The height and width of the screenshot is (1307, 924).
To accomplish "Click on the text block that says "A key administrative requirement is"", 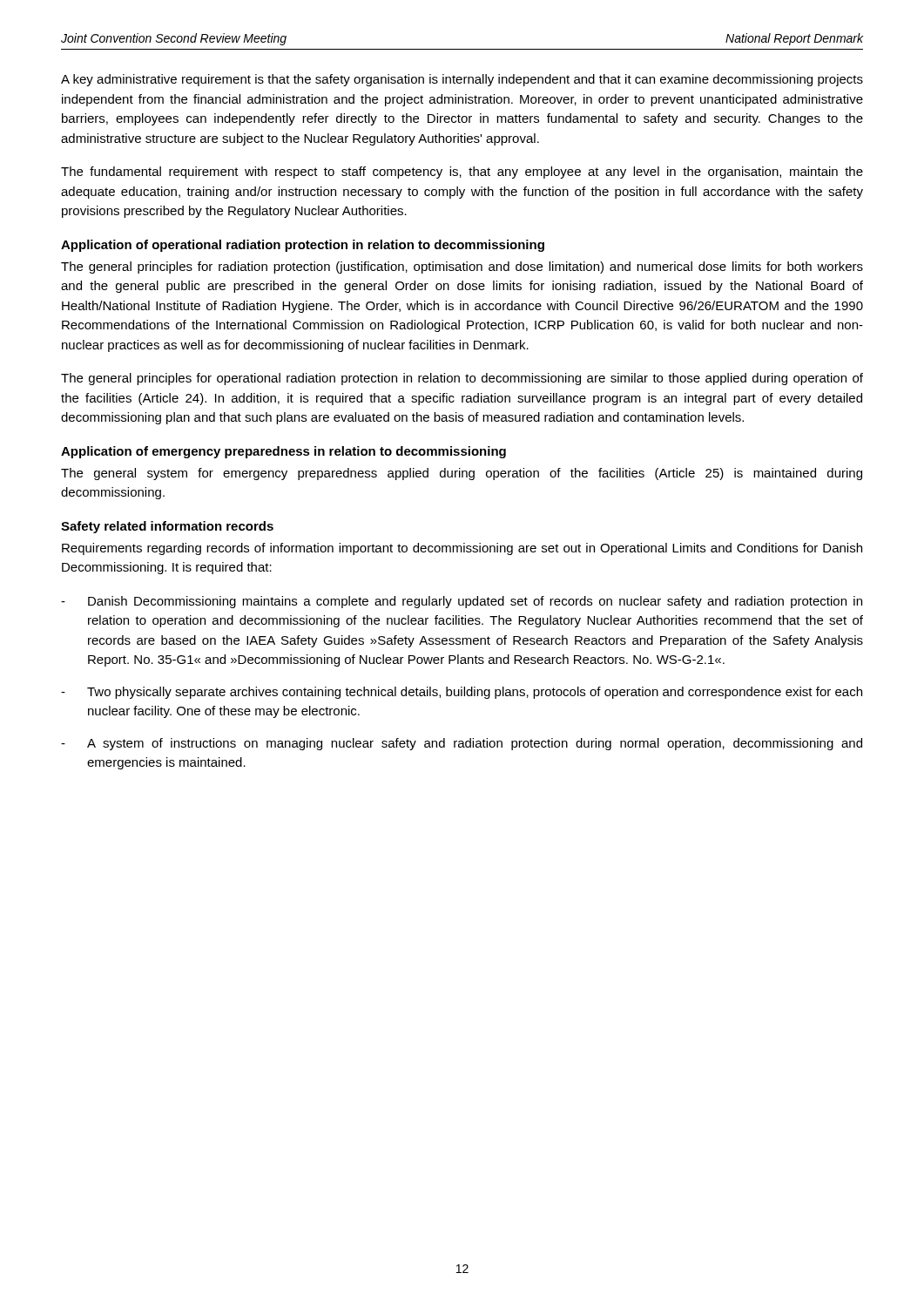I will [462, 108].
